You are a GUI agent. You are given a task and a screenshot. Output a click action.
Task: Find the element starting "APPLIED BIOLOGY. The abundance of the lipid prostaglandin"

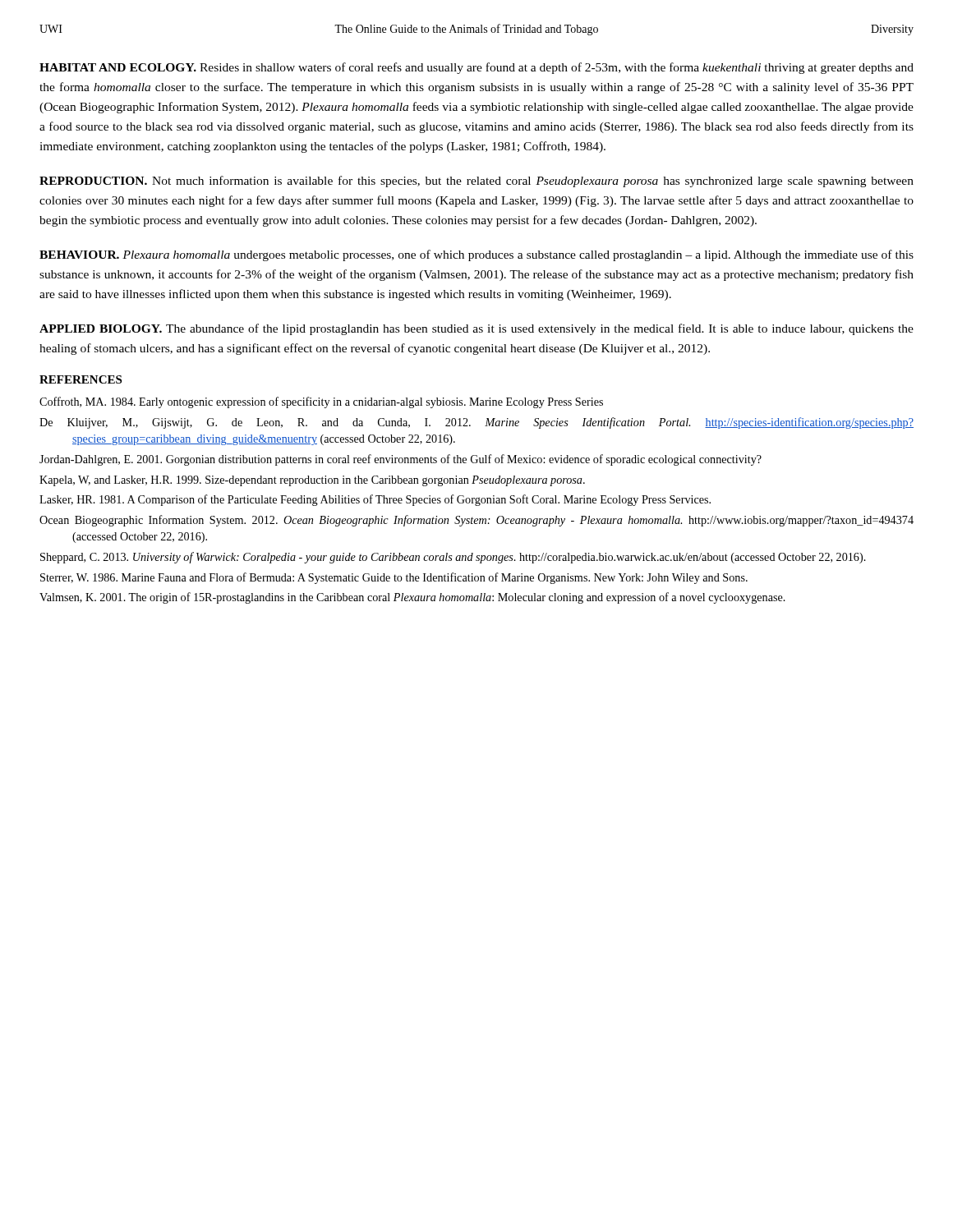476,339
